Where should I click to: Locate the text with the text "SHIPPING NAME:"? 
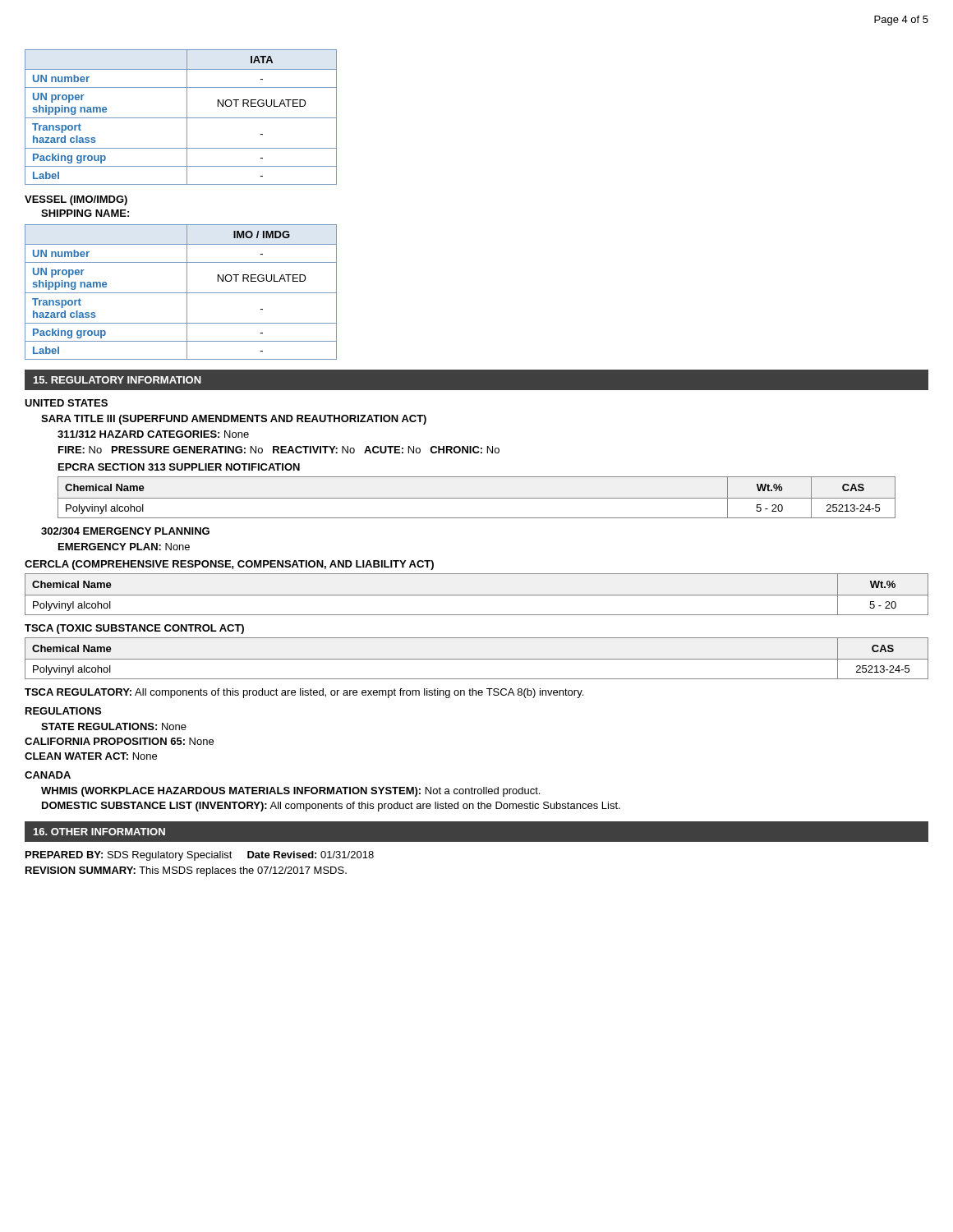pos(86,213)
